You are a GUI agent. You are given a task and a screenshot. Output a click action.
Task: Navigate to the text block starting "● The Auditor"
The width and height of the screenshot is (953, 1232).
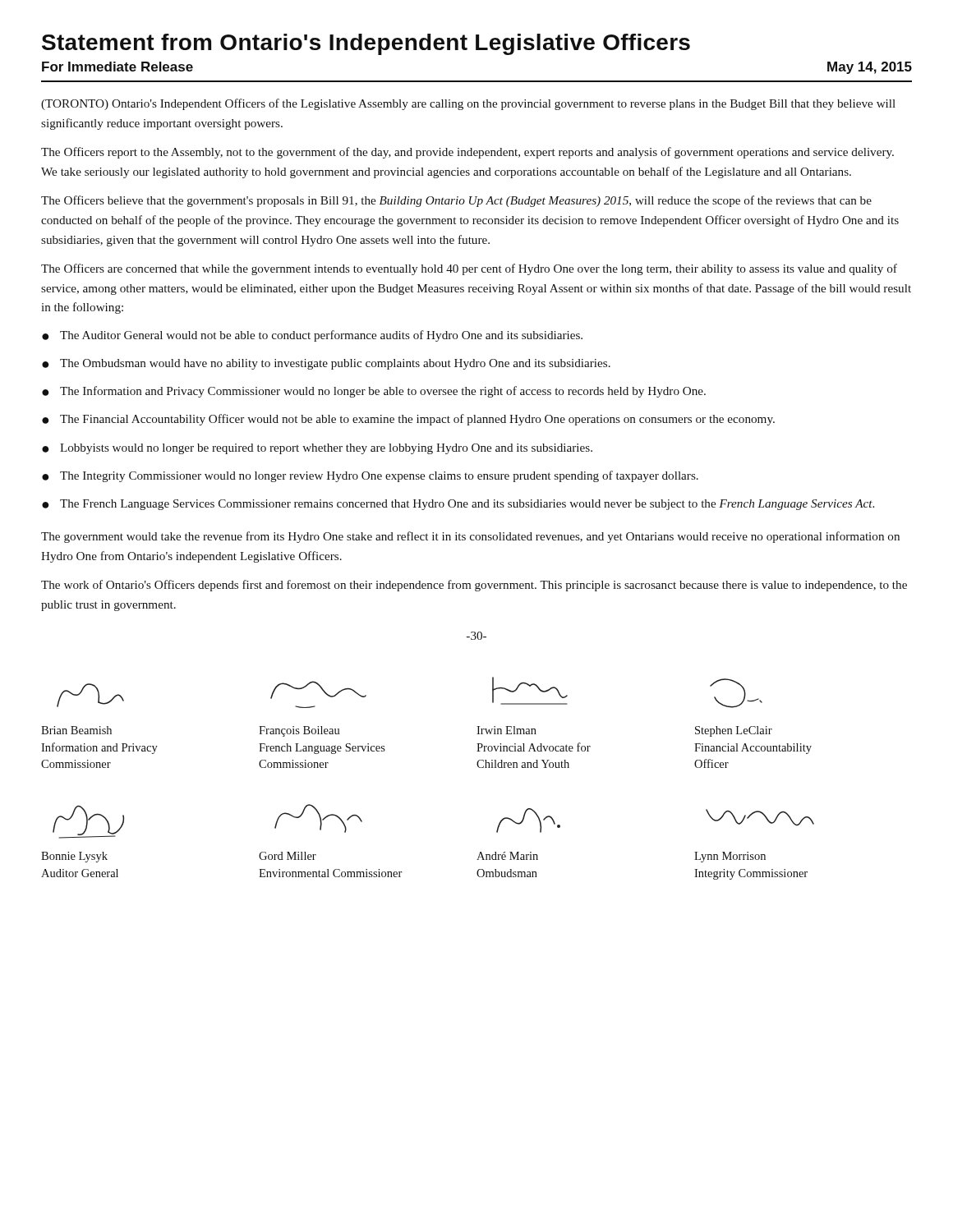click(x=476, y=336)
